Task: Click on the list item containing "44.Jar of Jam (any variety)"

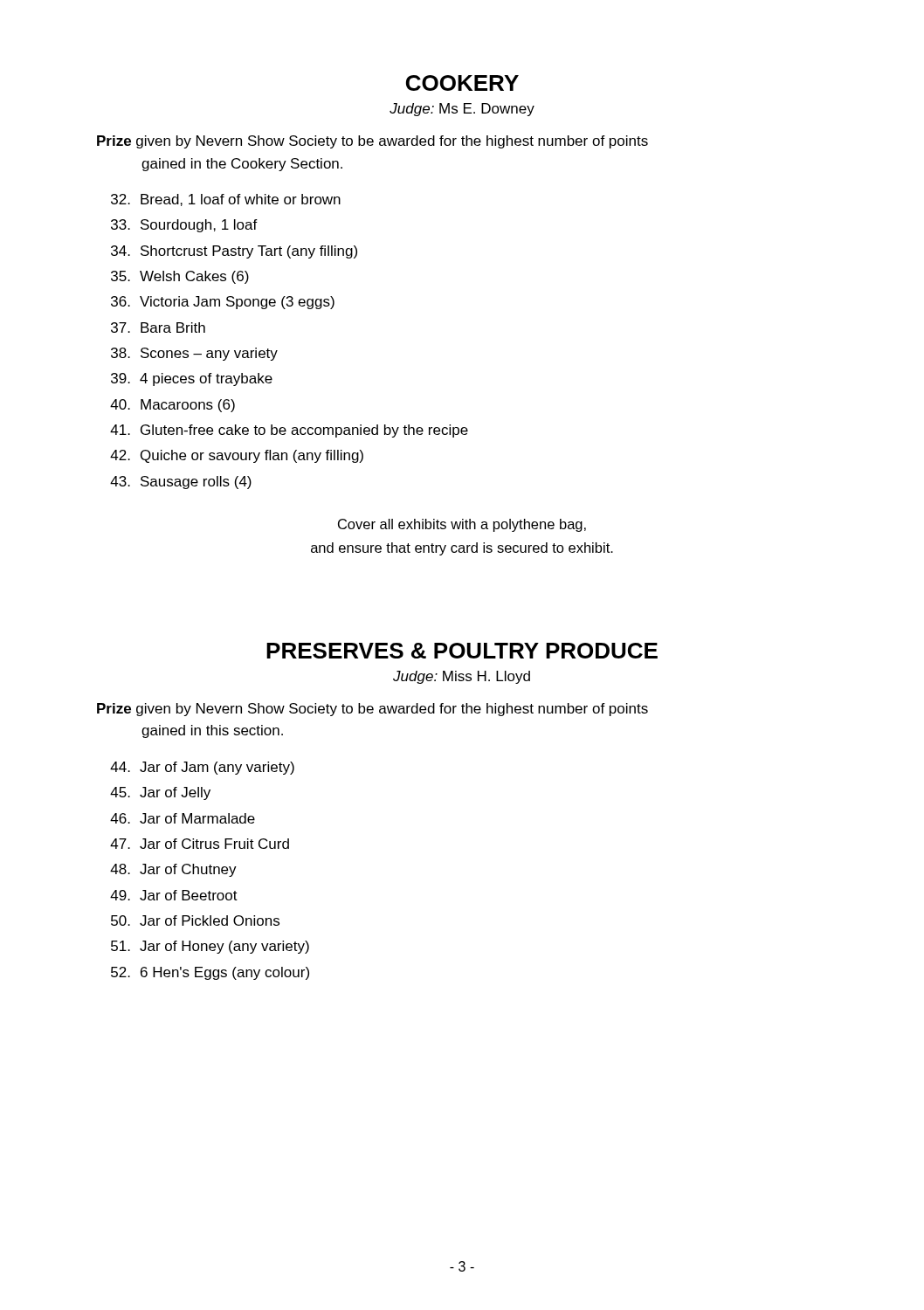Action: tap(202, 768)
